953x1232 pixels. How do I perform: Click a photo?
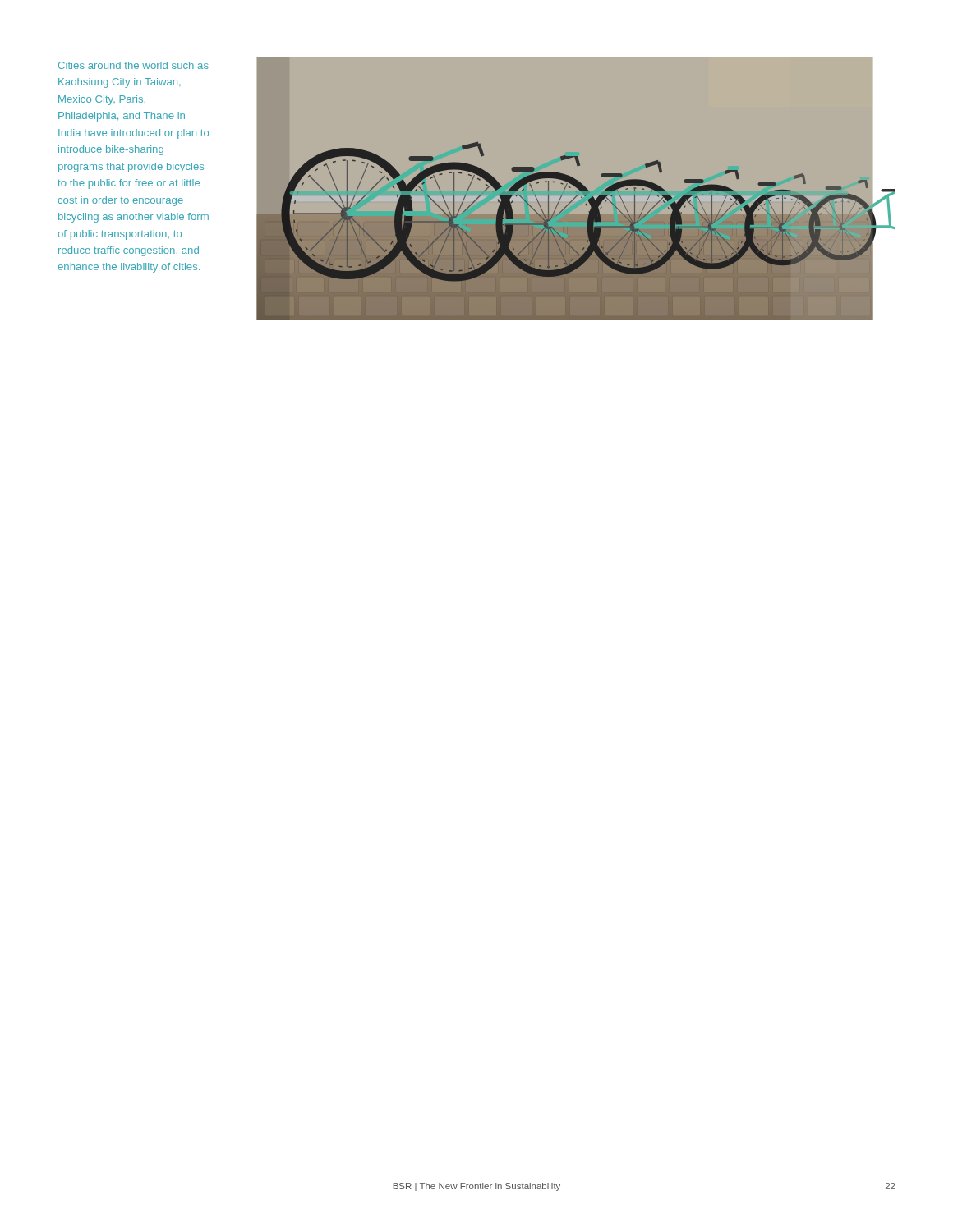pos(565,189)
